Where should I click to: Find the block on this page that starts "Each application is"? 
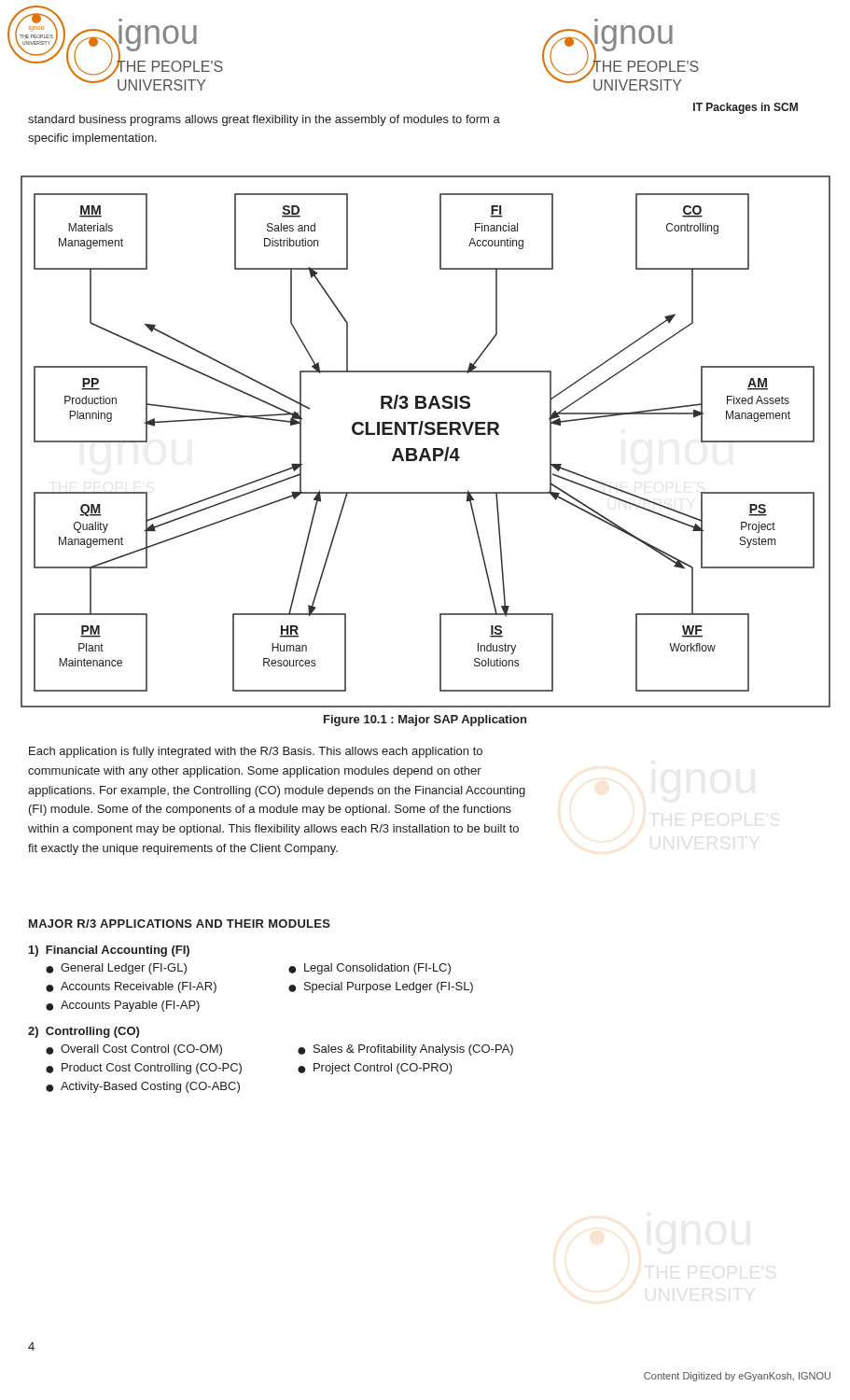coord(277,799)
